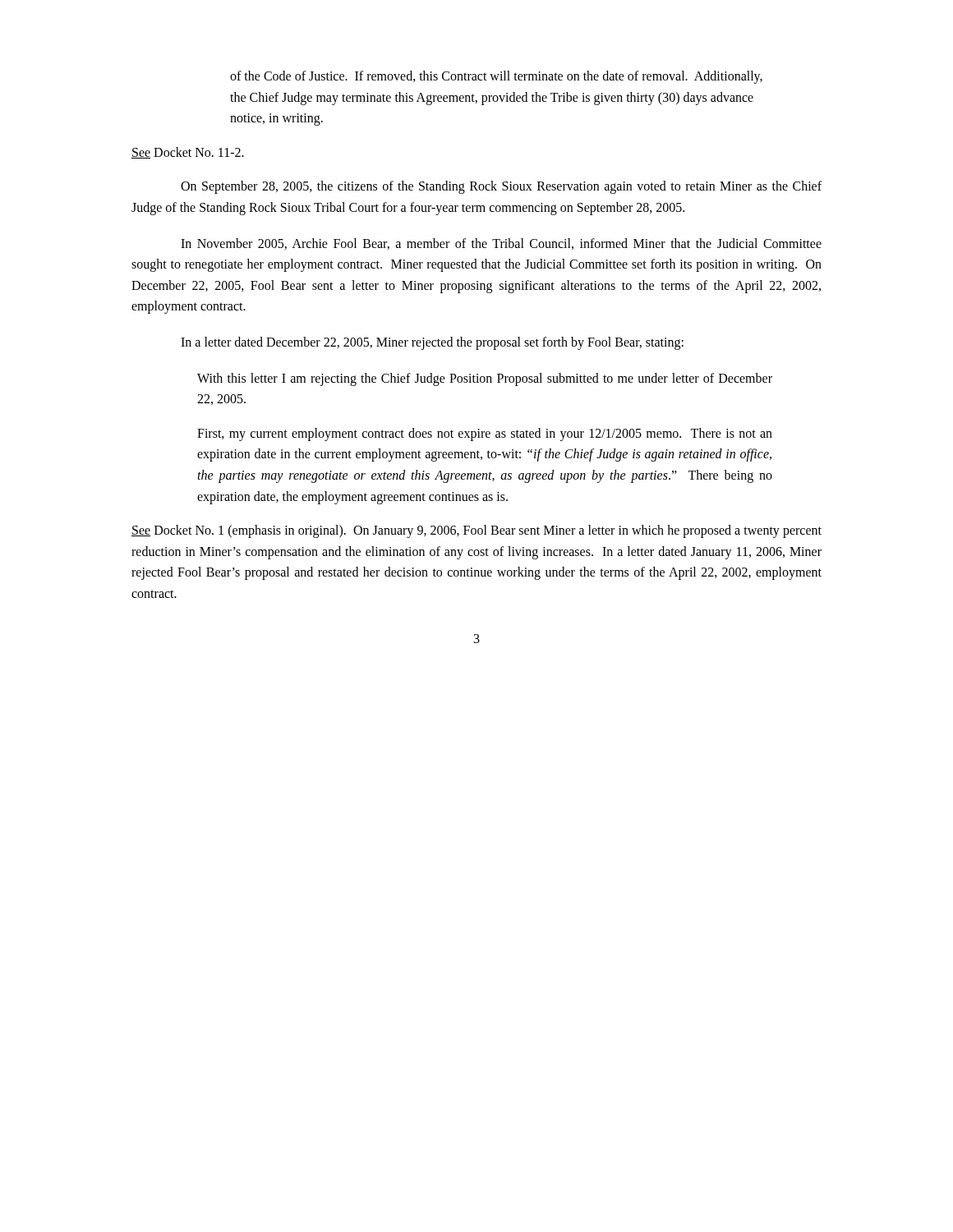The width and height of the screenshot is (953, 1232).
Task: Locate the text starting "First, my current employment contract"
Action: pos(485,465)
